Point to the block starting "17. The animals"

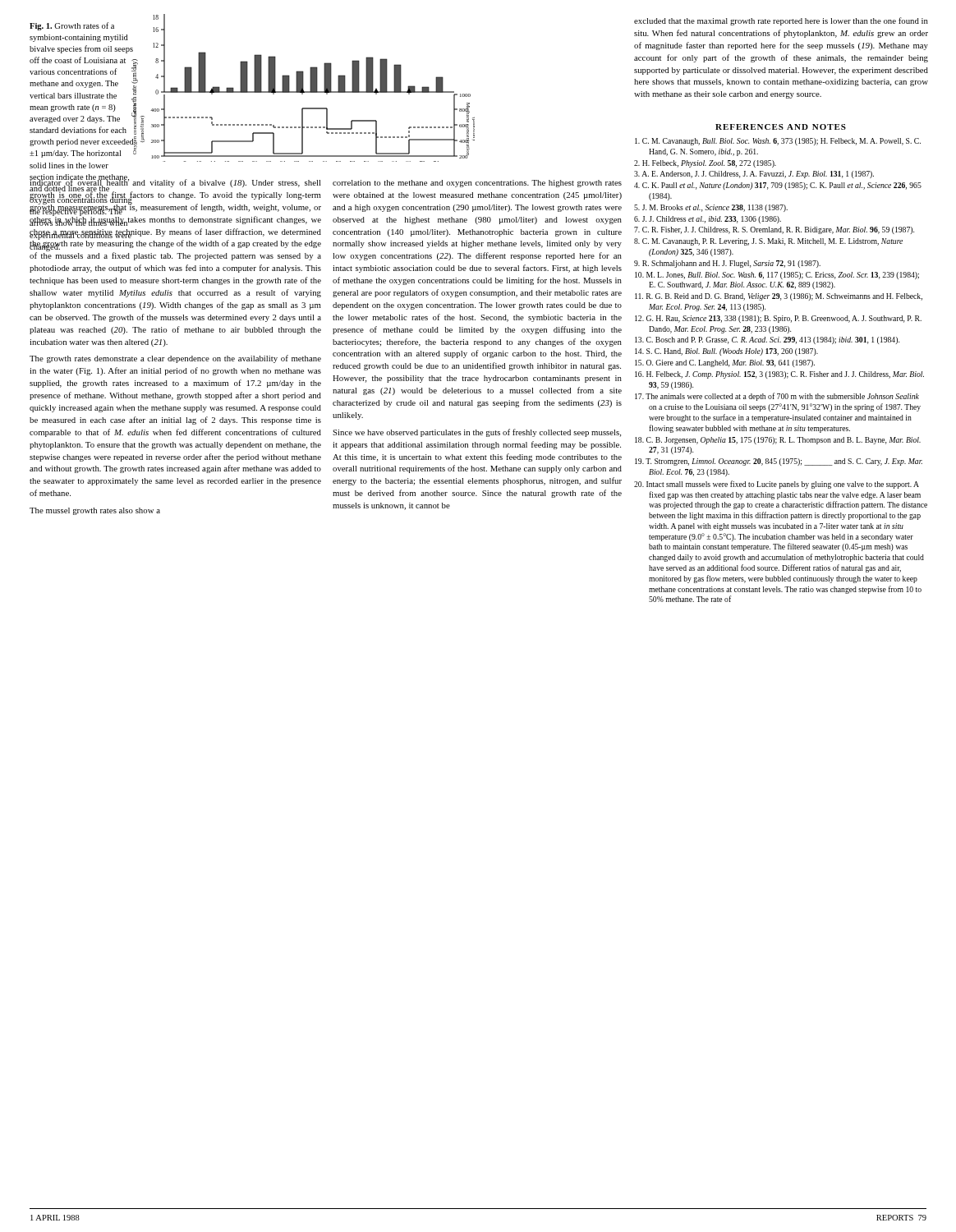(x=777, y=412)
